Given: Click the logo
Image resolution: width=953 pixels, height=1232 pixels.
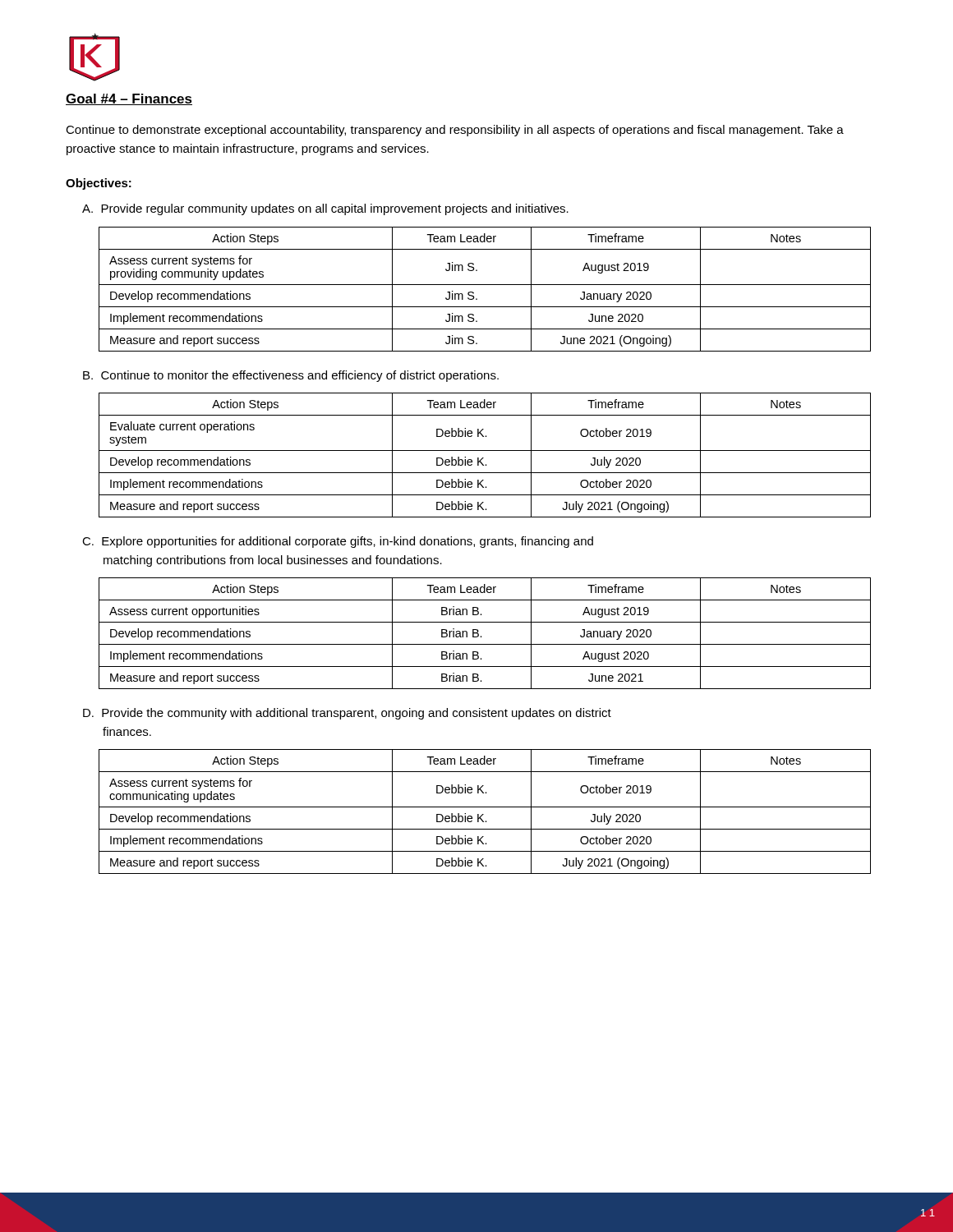Looking at the screenshot, I should click(476, 59).
